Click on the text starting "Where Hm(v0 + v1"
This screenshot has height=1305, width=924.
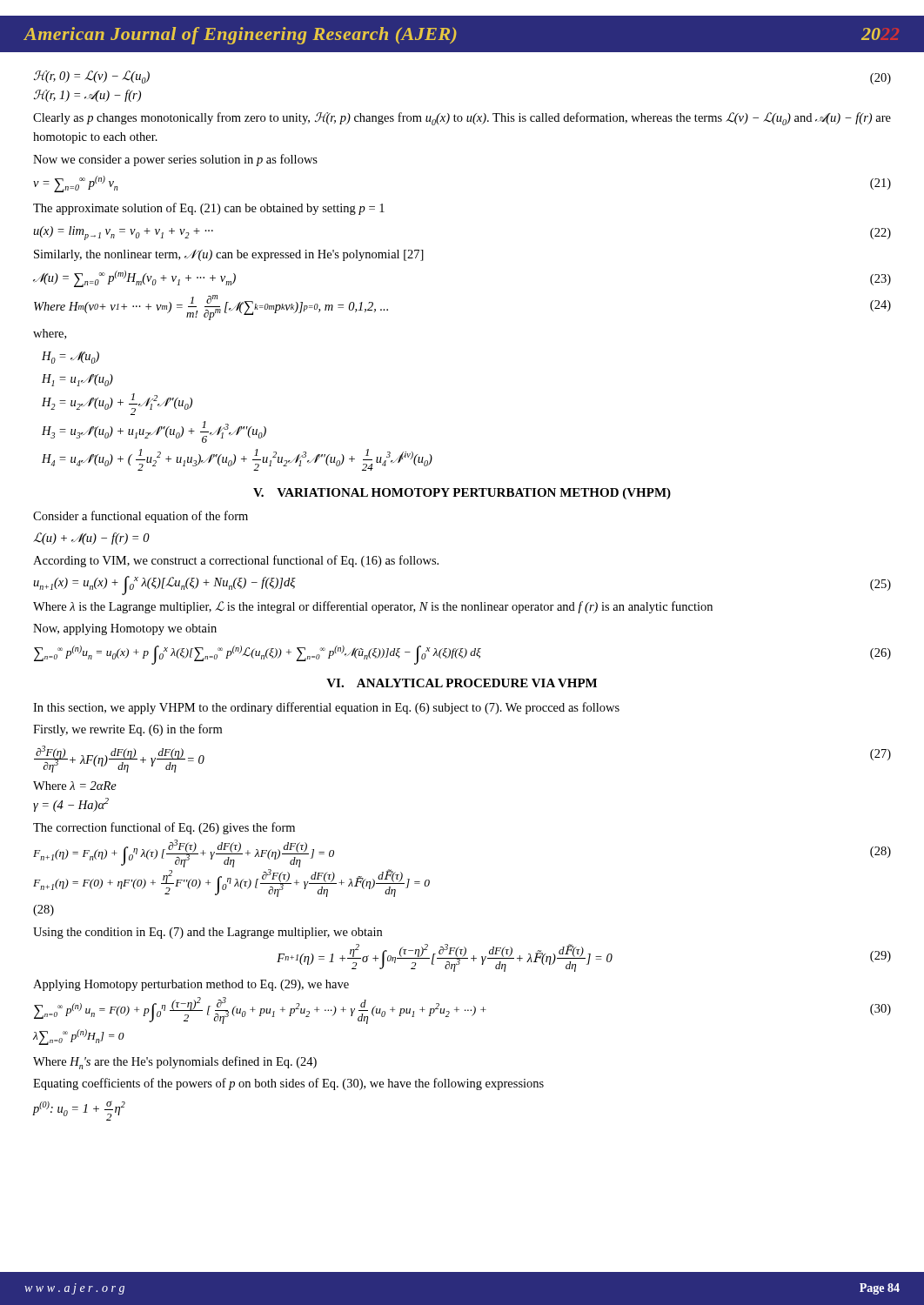click(212, 307)
